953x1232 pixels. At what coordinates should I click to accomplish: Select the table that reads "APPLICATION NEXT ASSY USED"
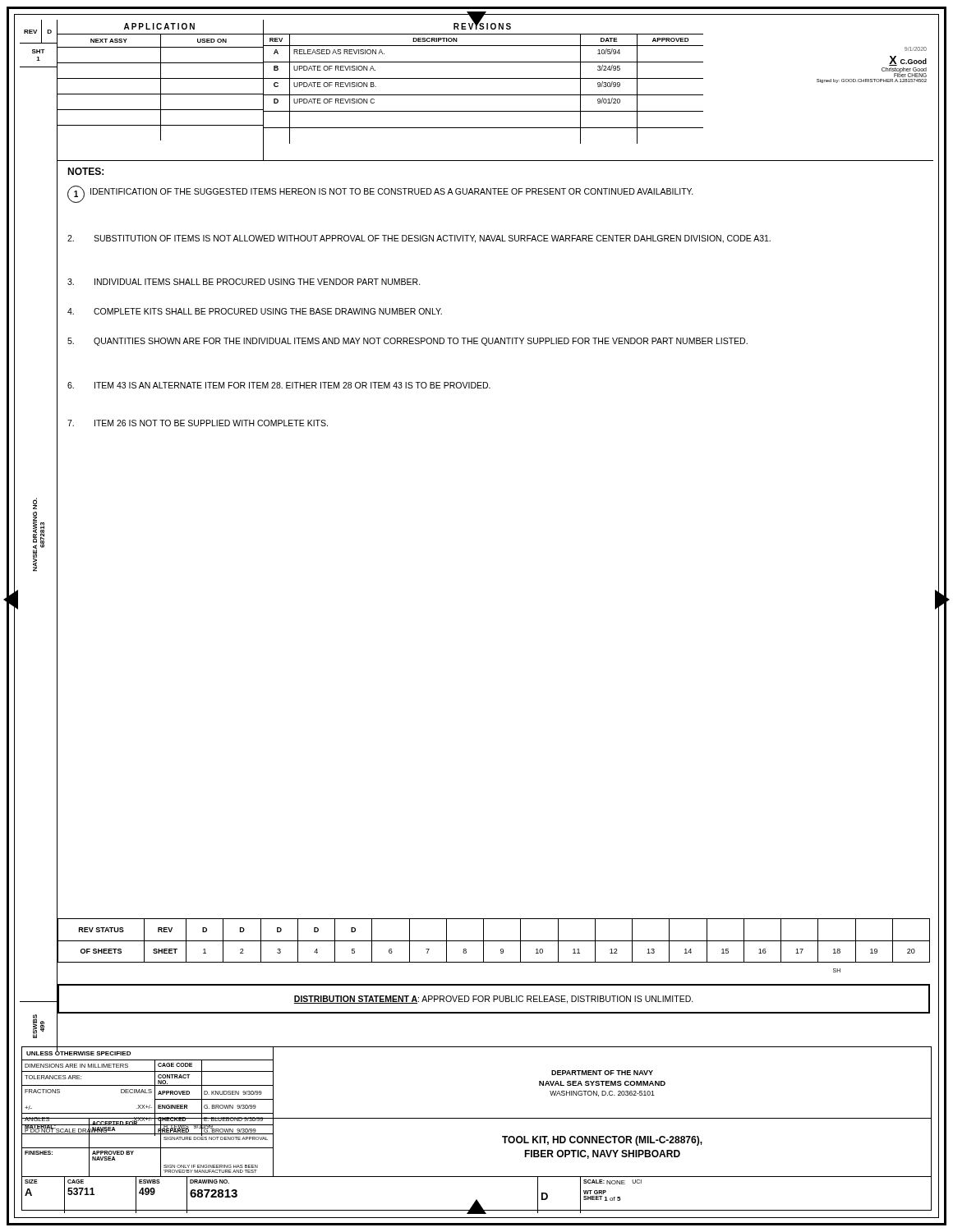click(495, 90)
